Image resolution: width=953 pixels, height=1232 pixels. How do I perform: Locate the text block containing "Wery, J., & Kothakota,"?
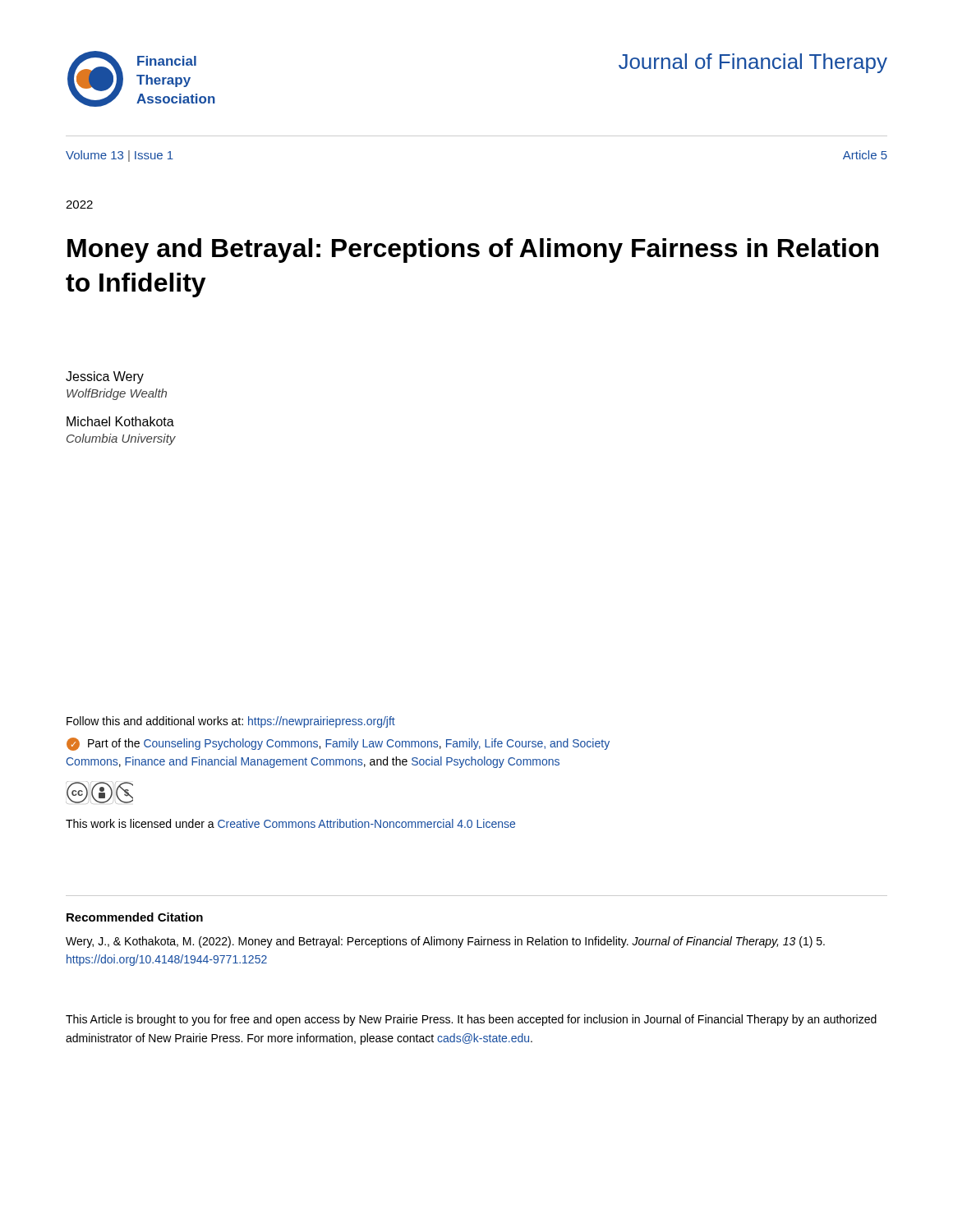click(x=476, y=951)
